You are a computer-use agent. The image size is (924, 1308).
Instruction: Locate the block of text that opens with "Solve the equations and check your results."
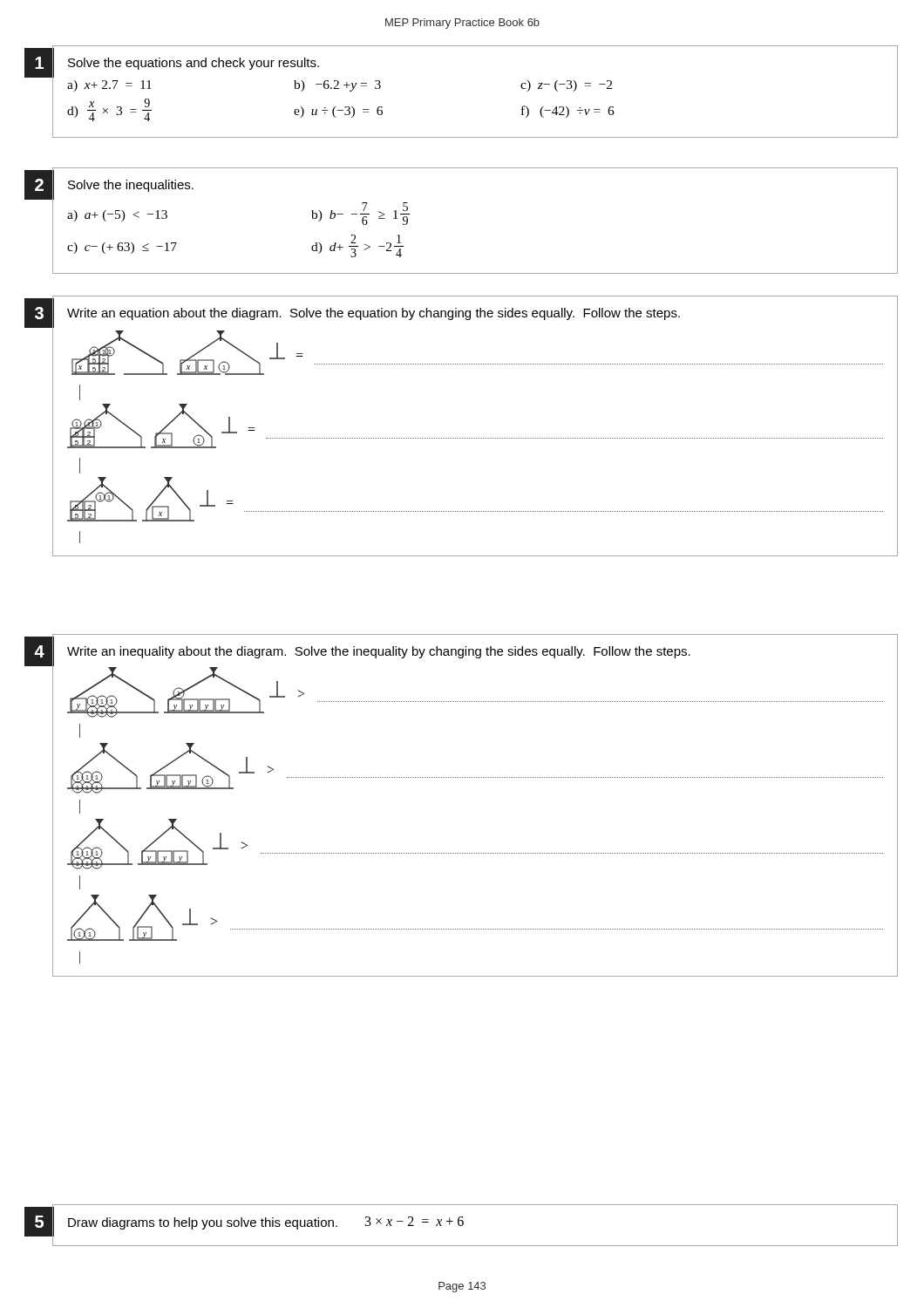(194, 64)
